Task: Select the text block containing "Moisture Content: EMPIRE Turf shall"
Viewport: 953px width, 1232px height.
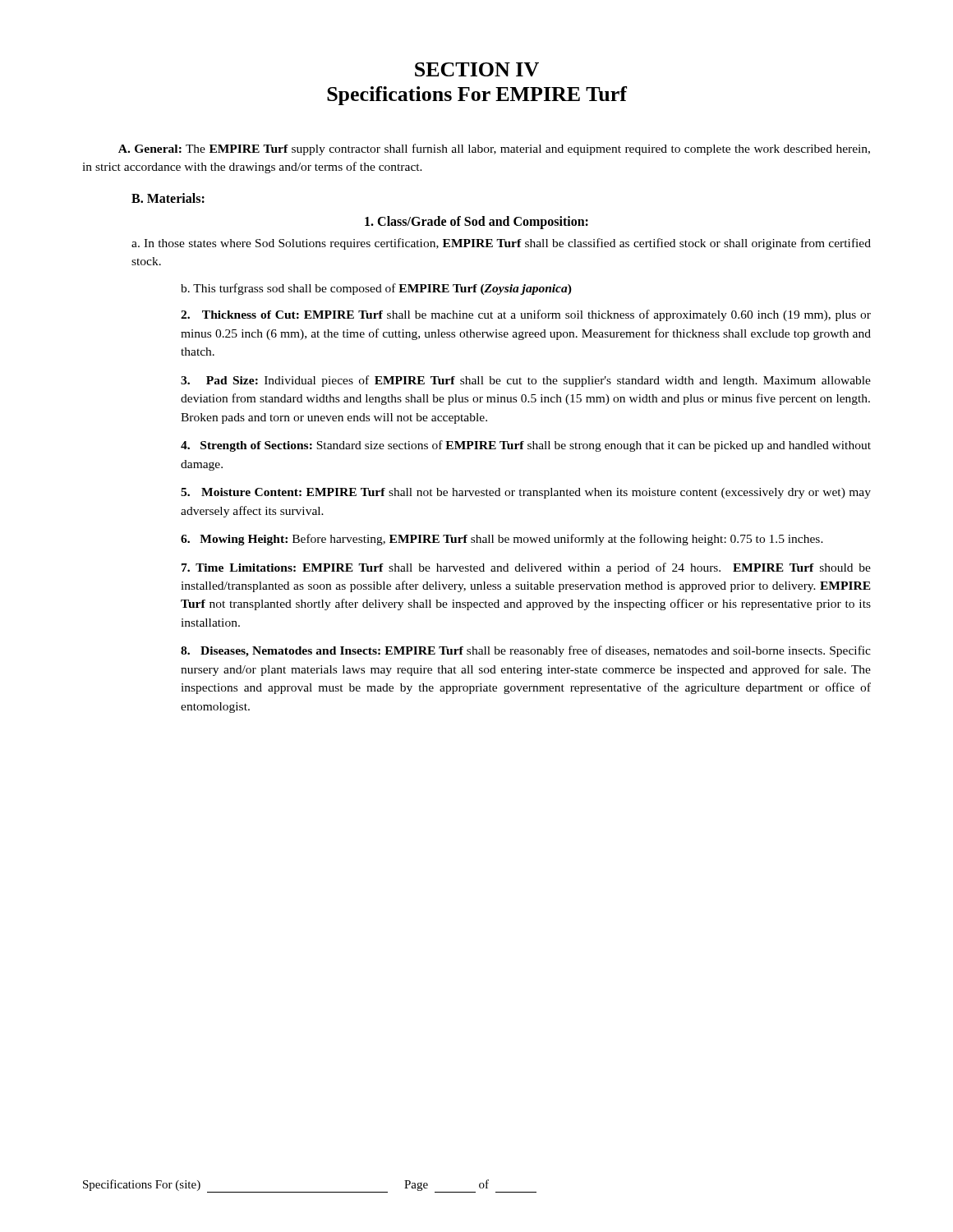Action: 526,501
